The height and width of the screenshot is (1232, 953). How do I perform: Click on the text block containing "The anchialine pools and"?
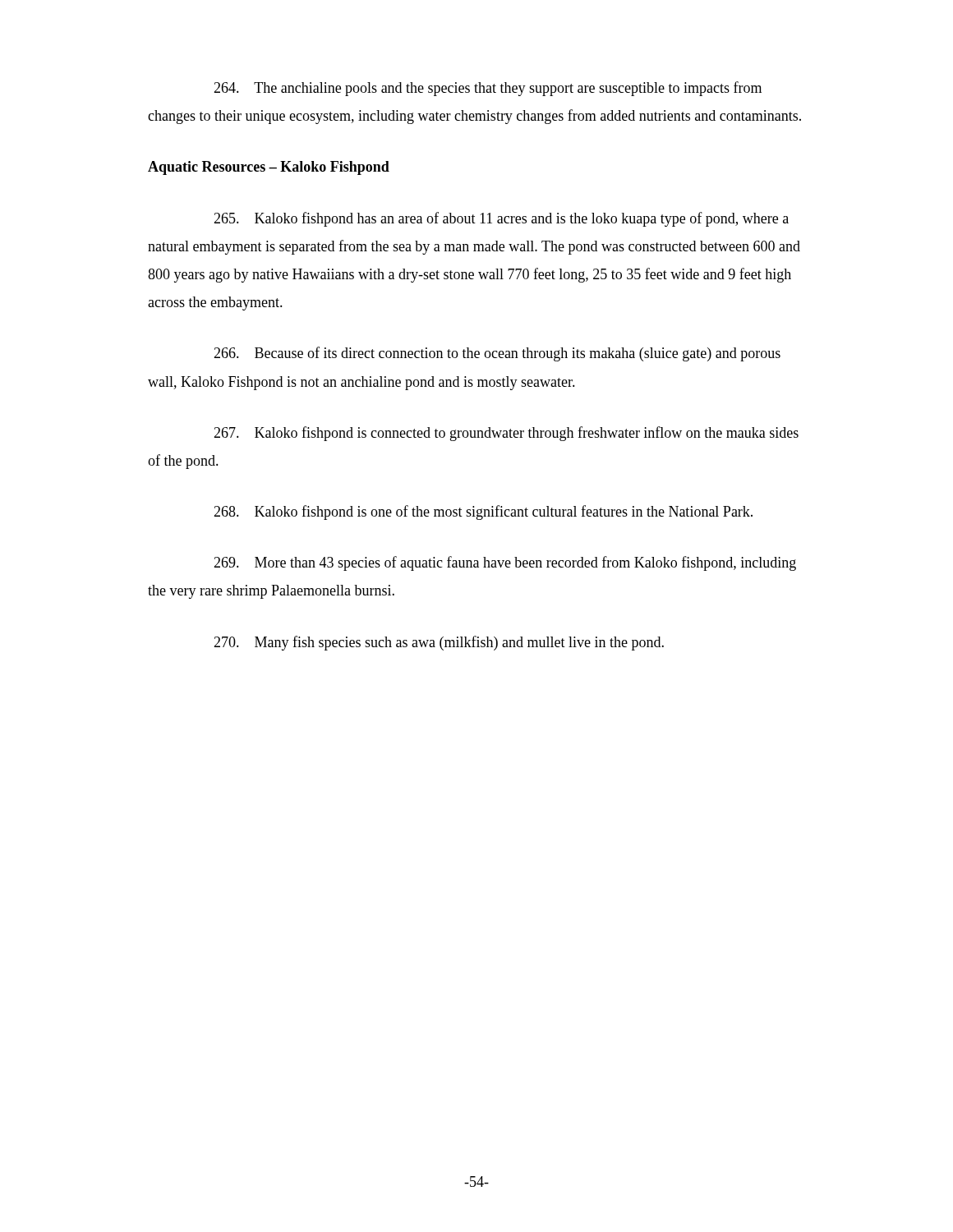pos(475,102)
